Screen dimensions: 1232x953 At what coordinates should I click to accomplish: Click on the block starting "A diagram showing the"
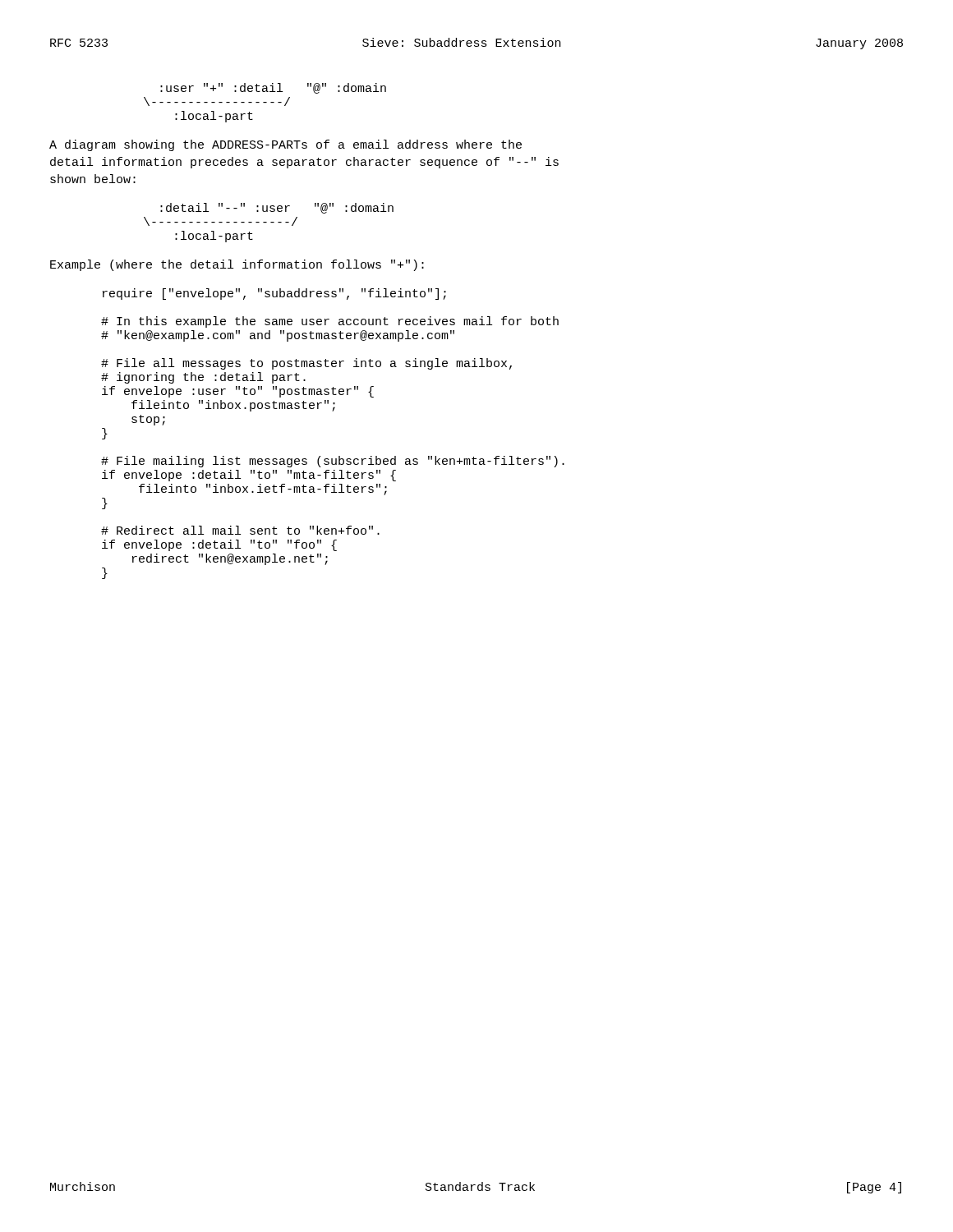304,163
